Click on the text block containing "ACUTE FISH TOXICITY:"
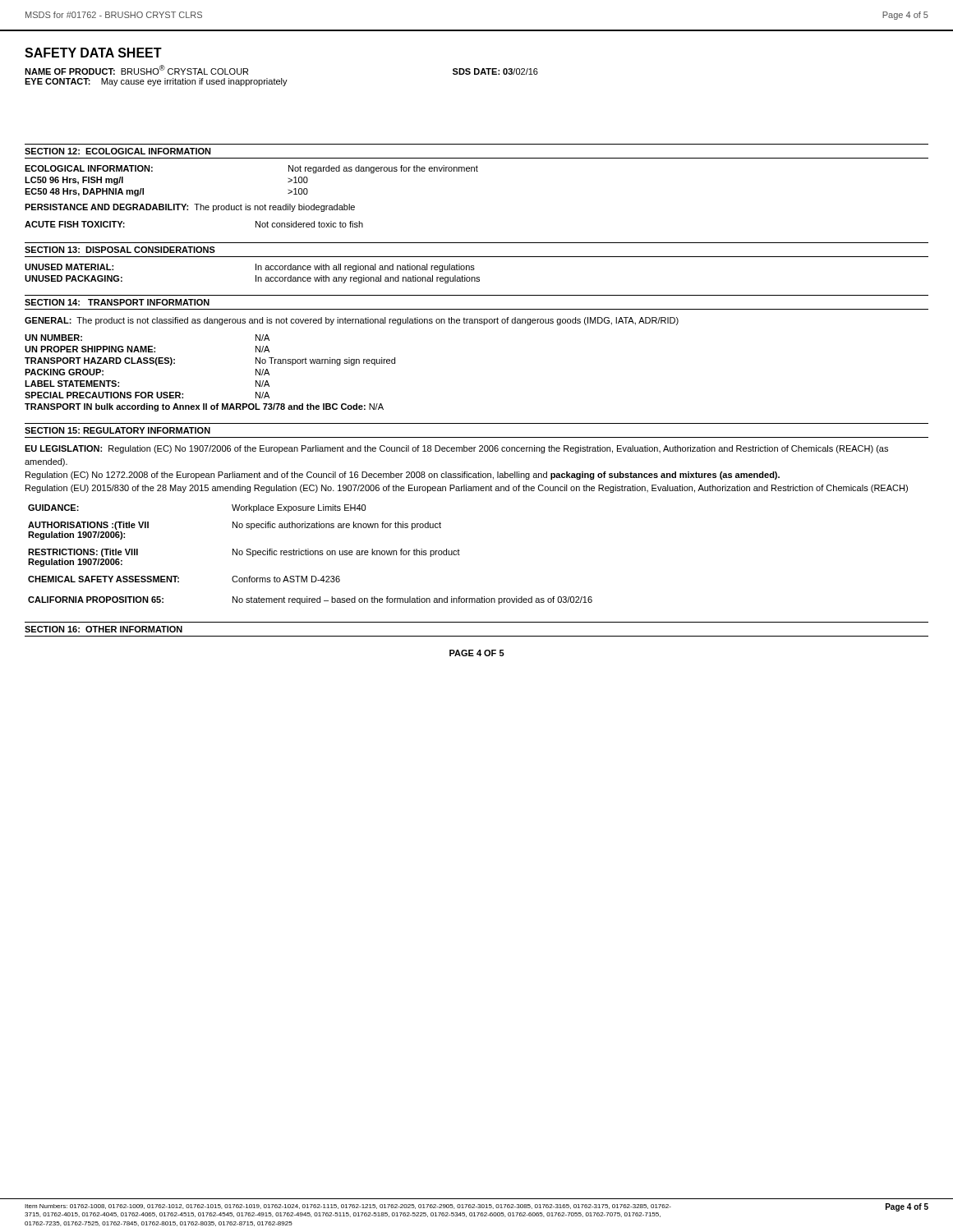The image size is (953, 1232). 73,224
